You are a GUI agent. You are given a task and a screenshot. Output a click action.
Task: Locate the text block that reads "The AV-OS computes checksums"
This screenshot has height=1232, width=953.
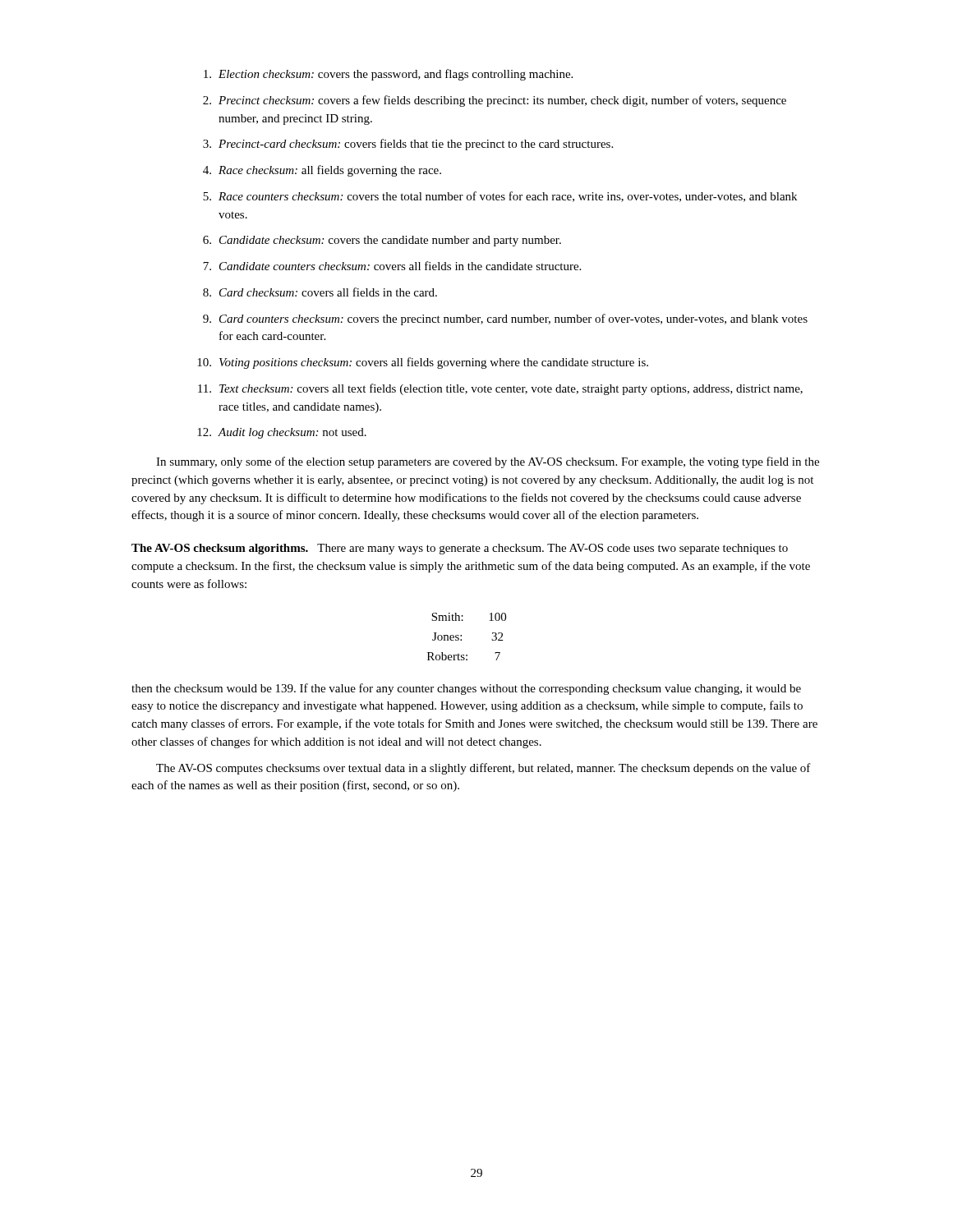coord(471,776)
